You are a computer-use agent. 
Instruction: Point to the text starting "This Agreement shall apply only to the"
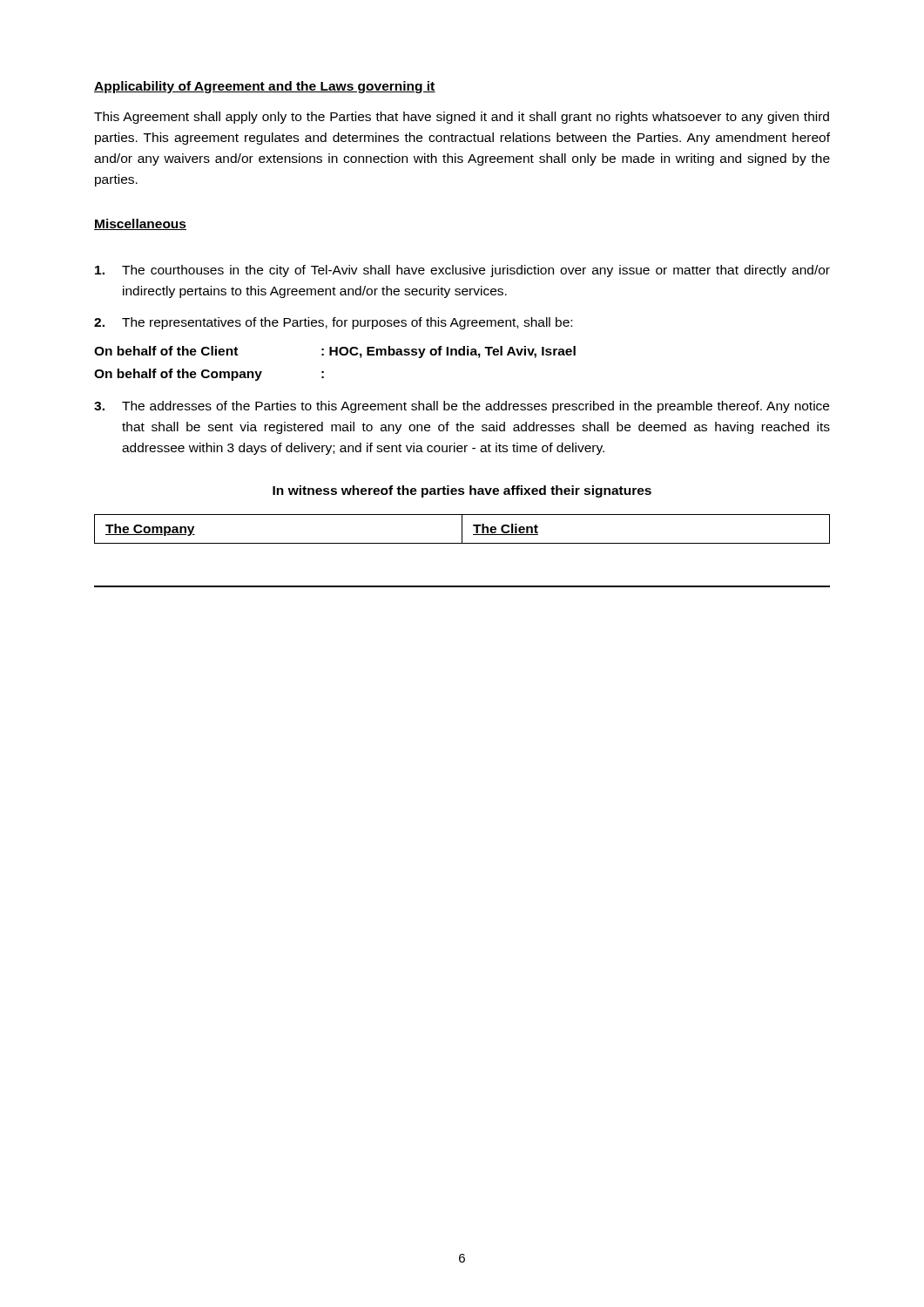(x=462, y=148)
